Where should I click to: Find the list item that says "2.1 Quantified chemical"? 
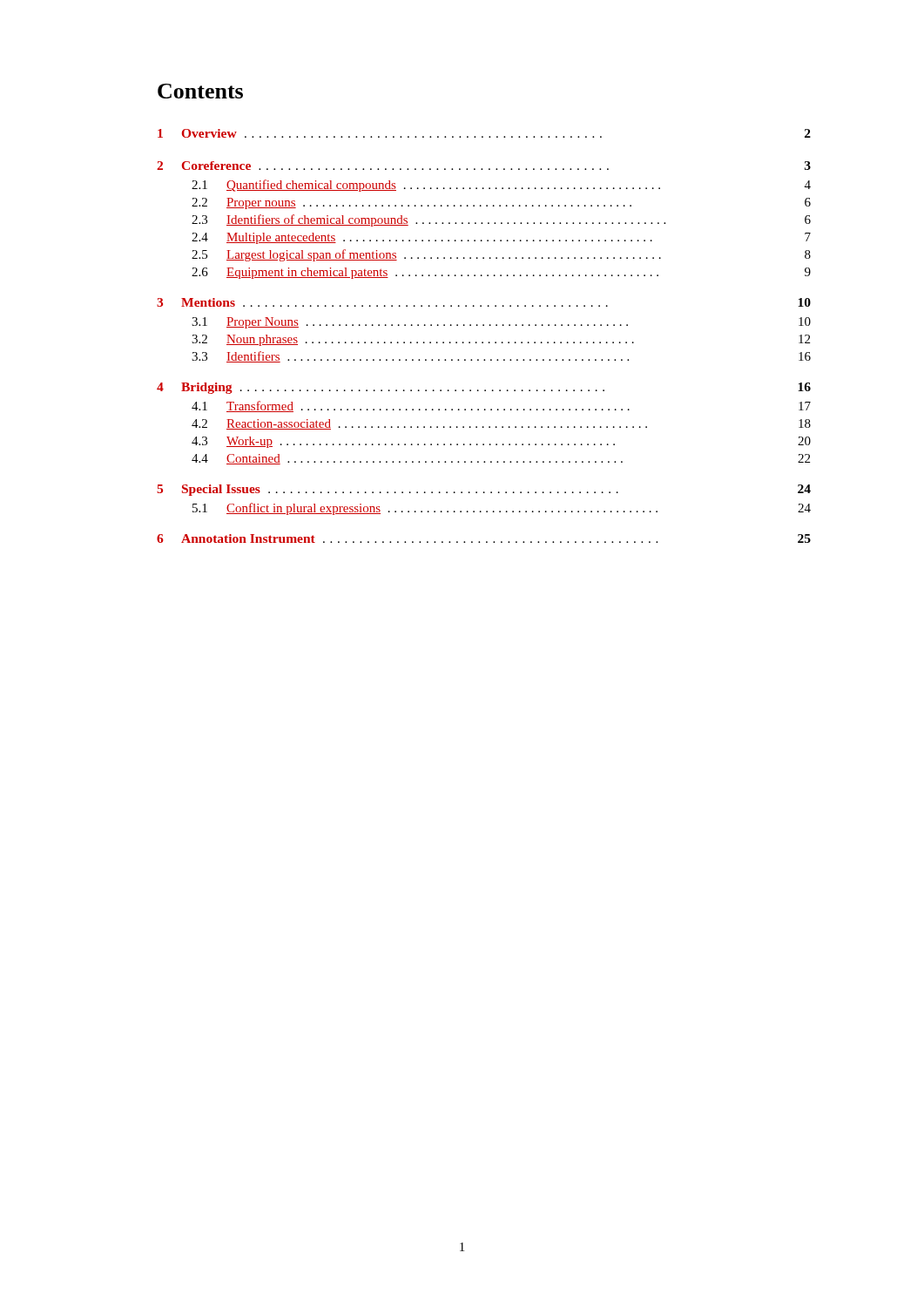coord(484,185)
